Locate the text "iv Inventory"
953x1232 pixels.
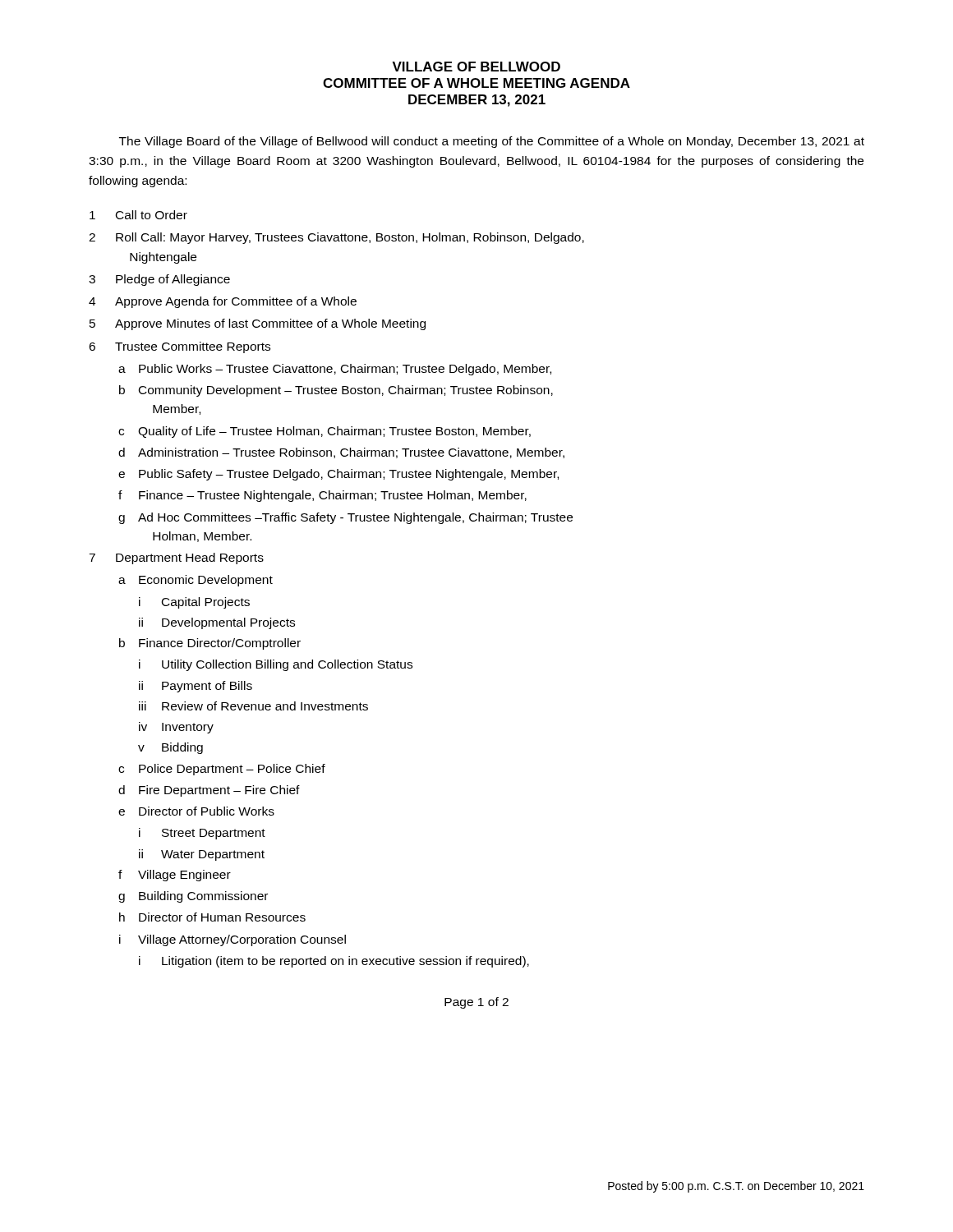click(176, 728)
